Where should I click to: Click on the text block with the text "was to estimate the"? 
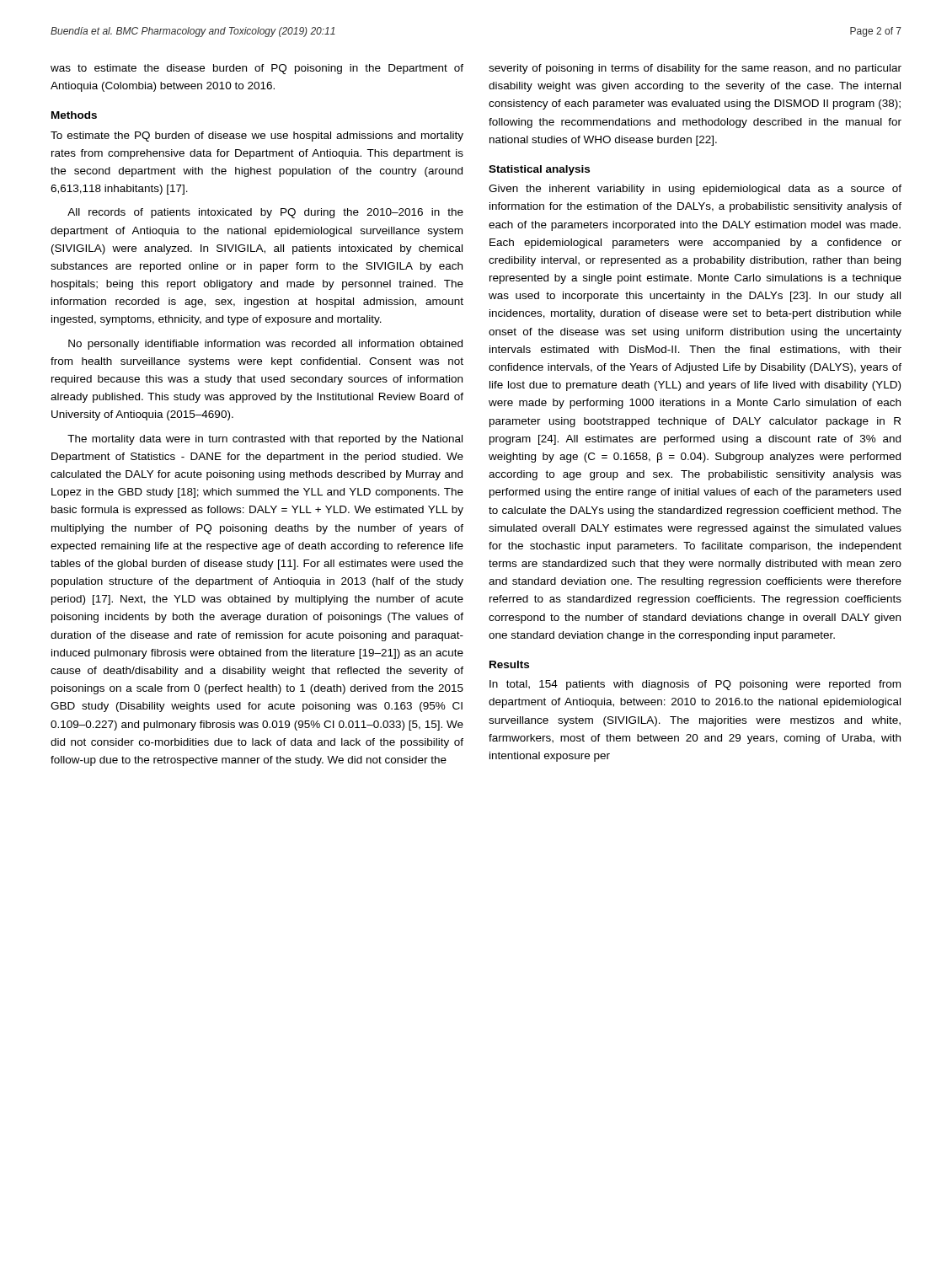257,77
